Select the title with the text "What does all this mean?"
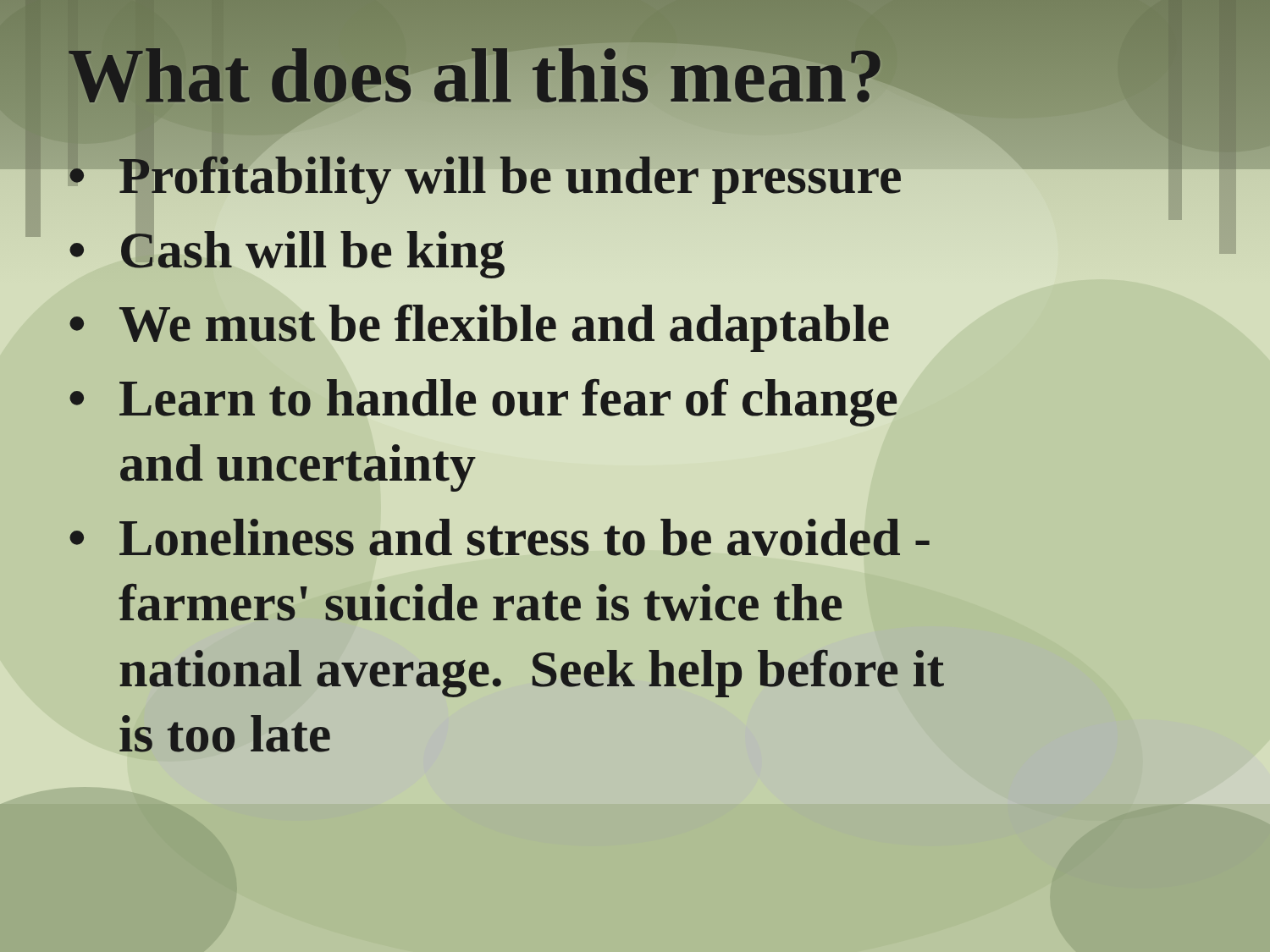Screen dimensions: 952x1270 click(635, 76)
